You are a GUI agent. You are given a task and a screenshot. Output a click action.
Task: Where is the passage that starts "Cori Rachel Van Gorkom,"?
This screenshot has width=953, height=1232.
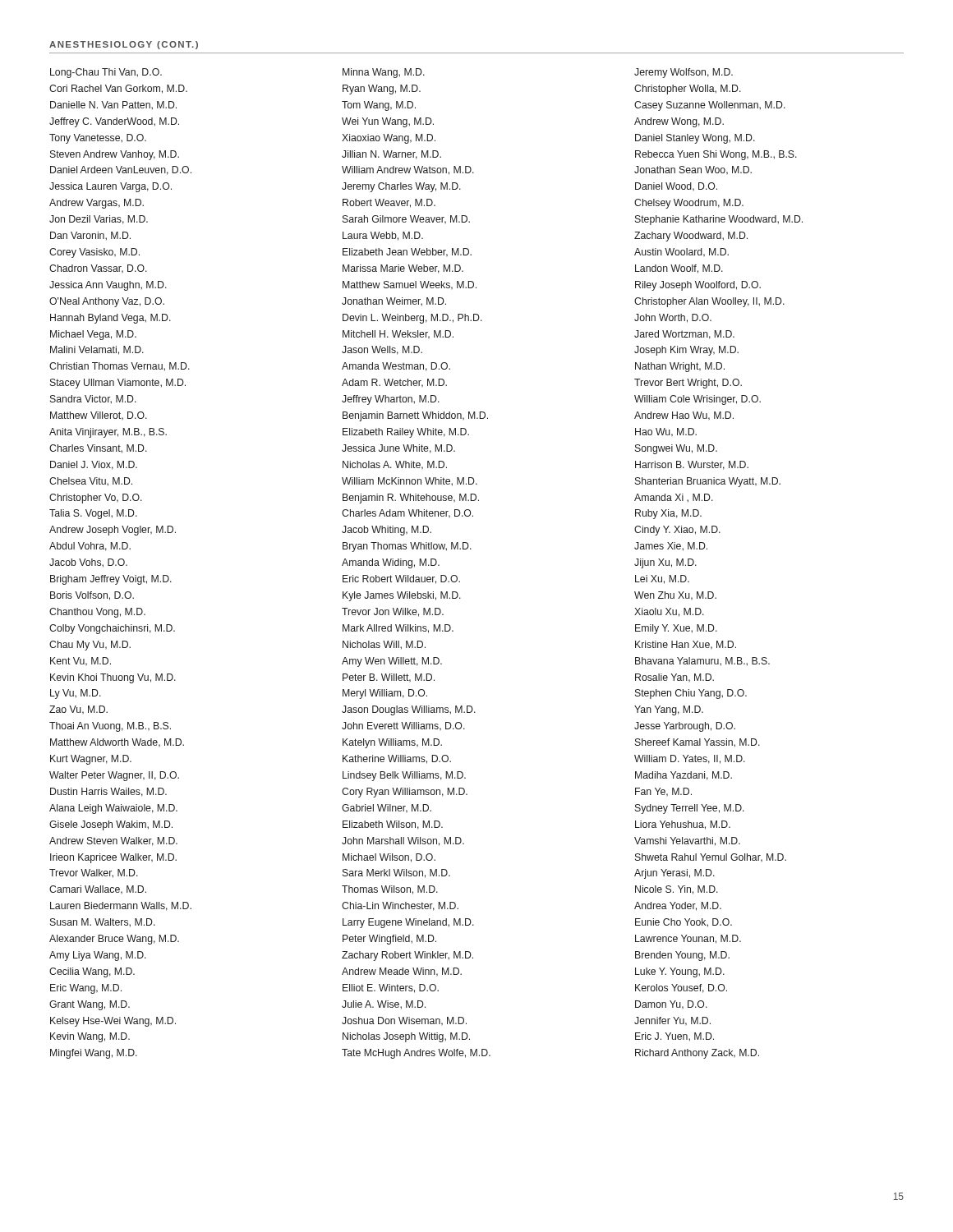tap(119, 89)
